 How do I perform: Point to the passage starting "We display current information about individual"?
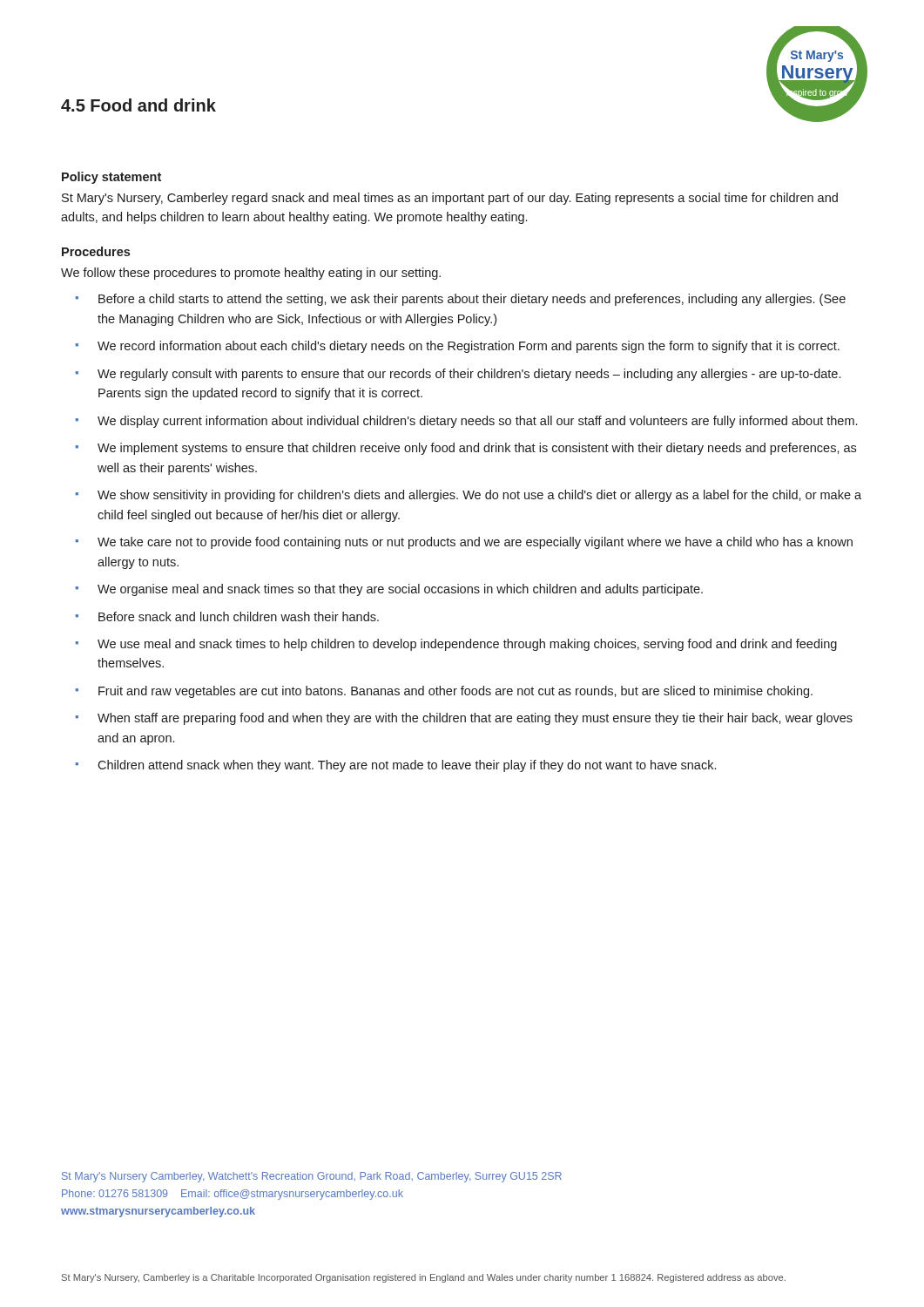(x=478, y=421)
